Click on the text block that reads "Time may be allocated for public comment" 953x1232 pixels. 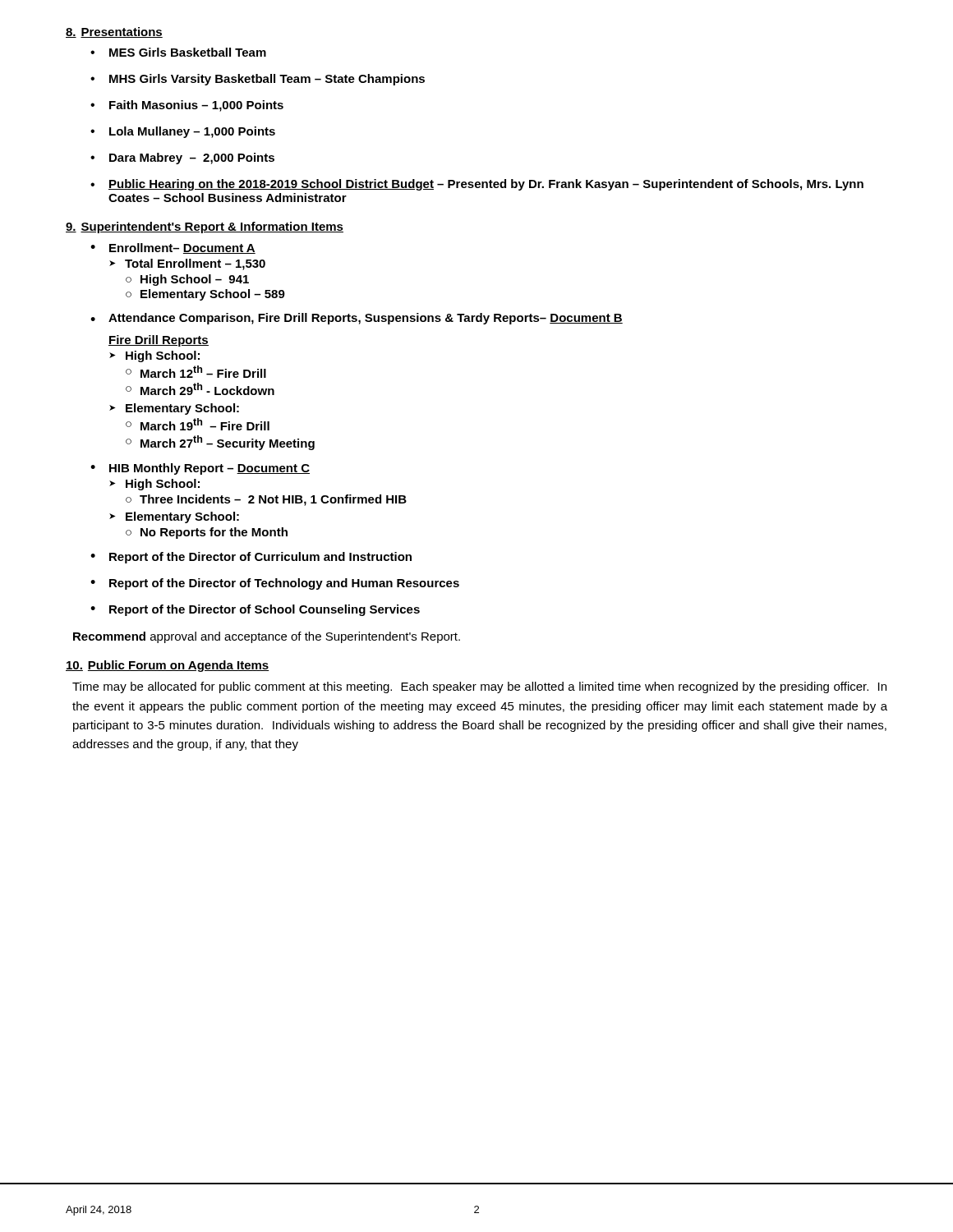pos(480,715)
